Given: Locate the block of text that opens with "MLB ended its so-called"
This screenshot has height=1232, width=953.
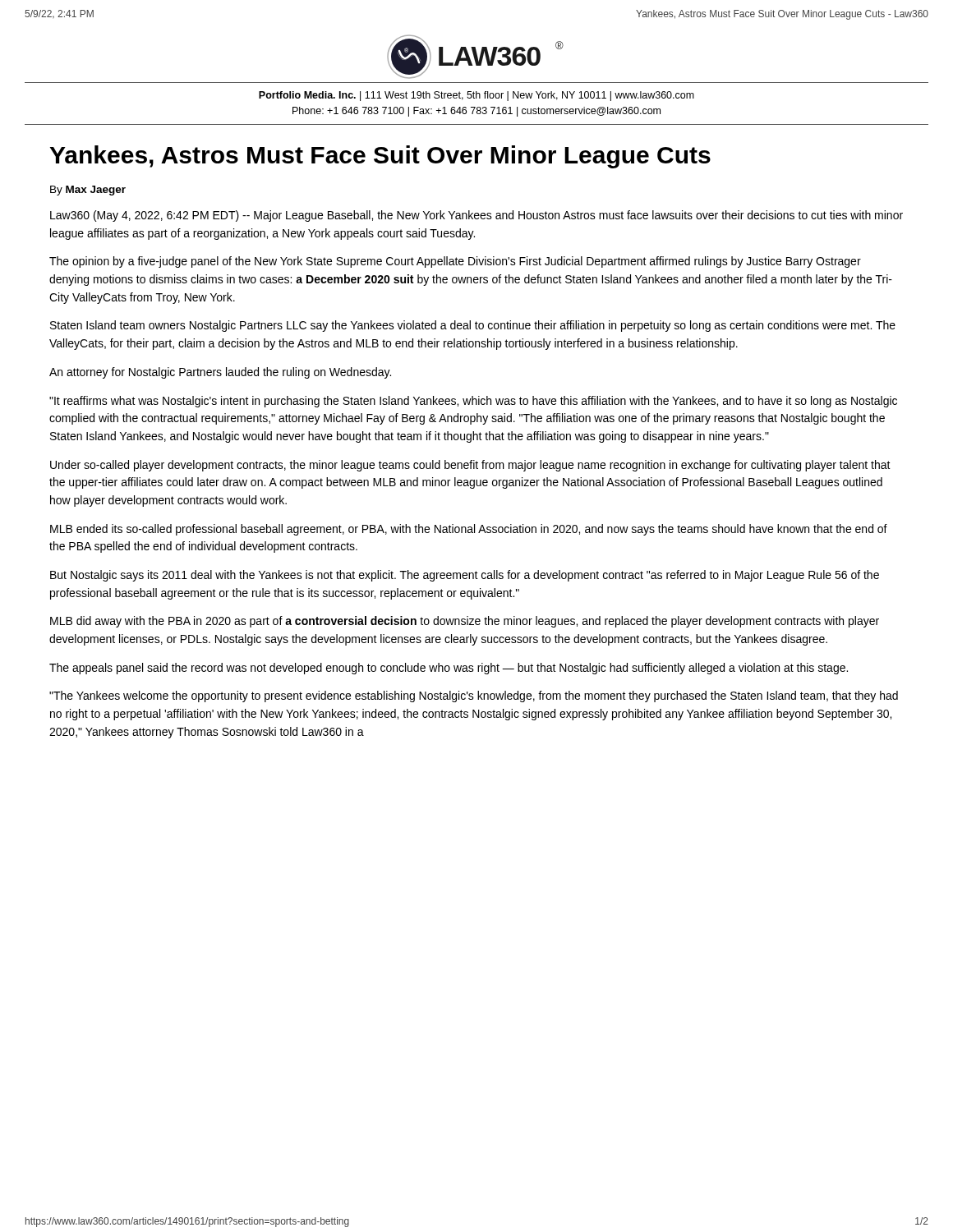Looking at the screenshot, I should (468, 538).
